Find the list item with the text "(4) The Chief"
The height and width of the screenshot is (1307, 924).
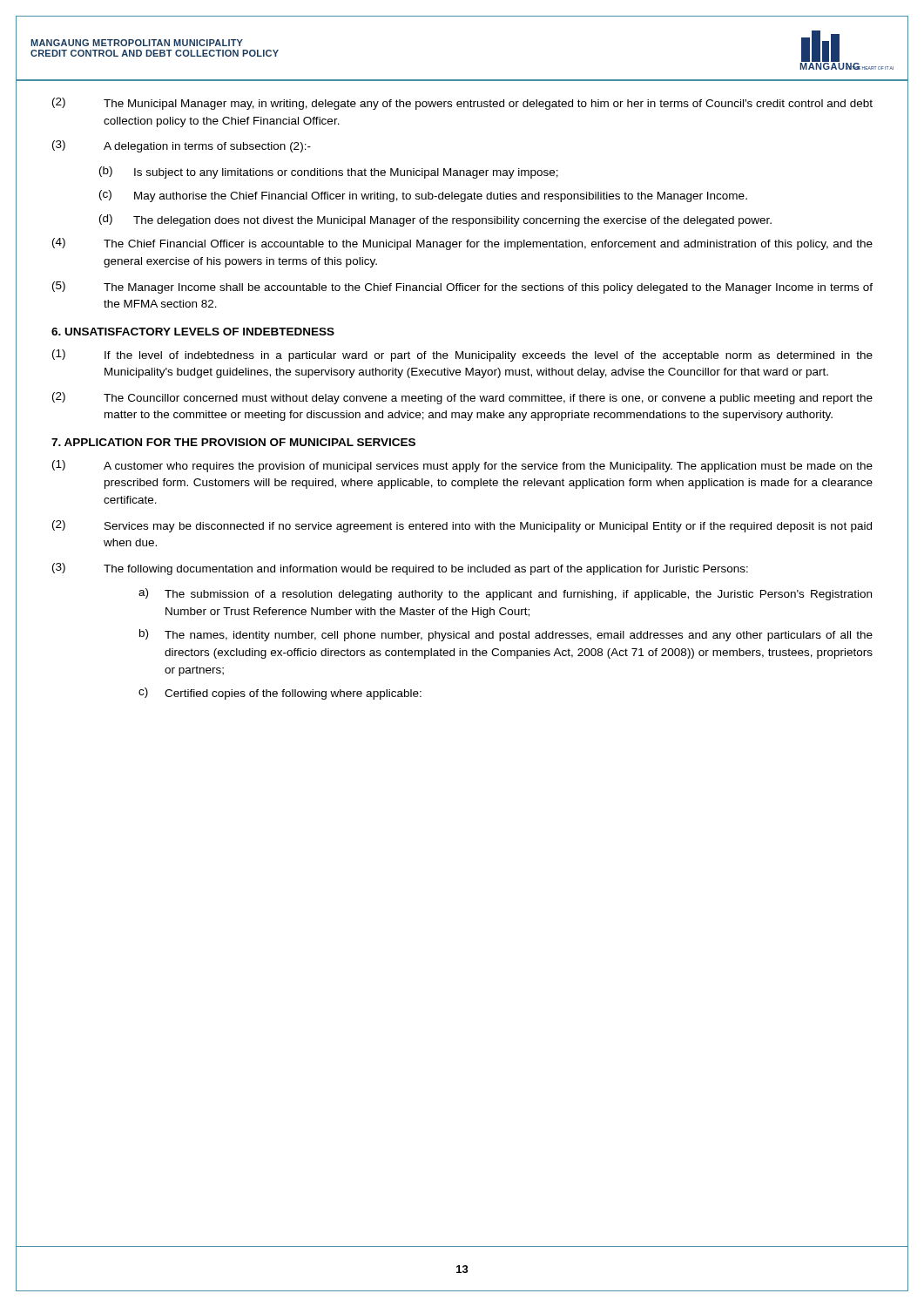[x=462, y=253]
